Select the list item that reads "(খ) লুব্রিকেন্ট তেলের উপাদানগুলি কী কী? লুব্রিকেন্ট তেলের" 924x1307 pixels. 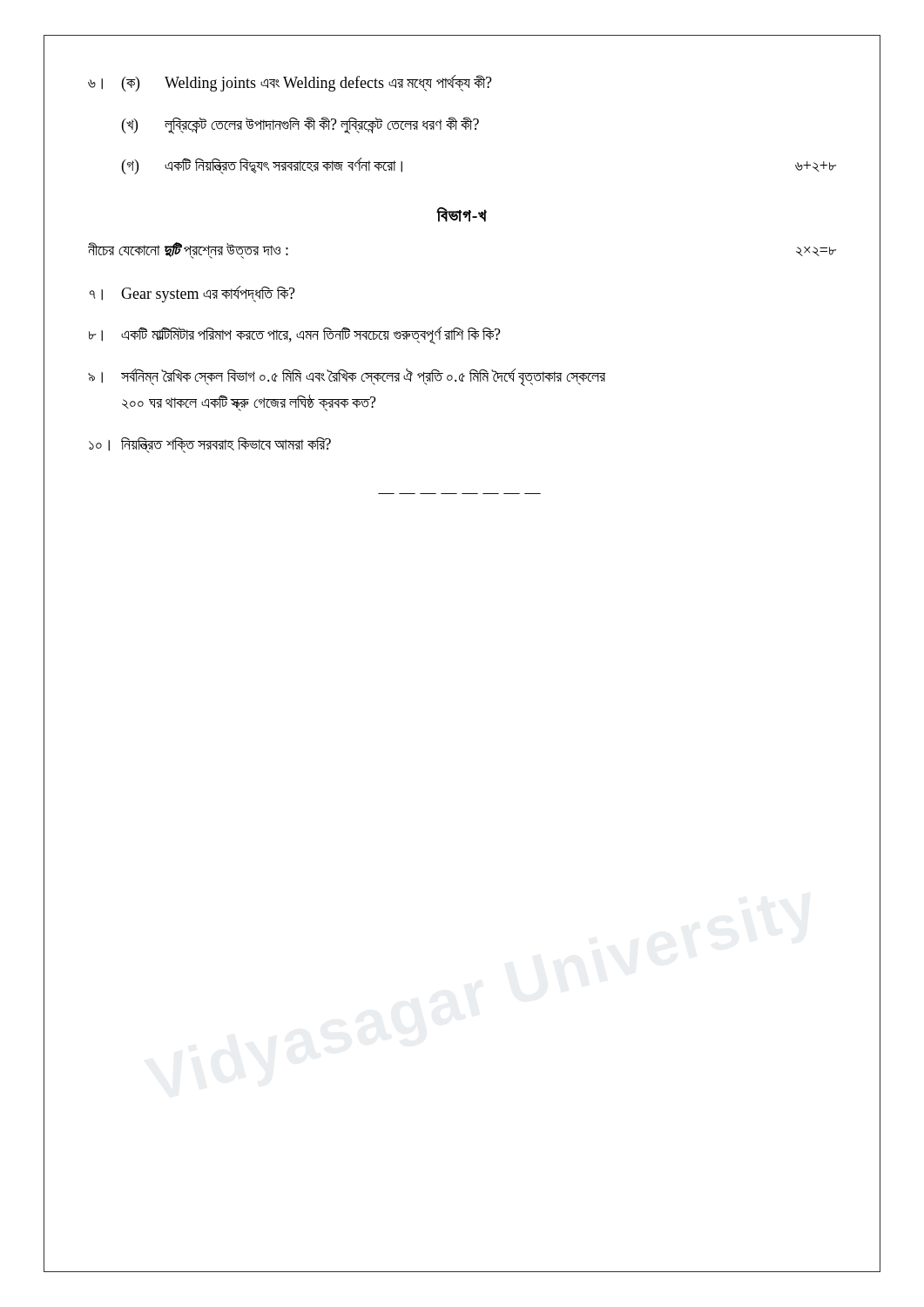(x=479, y=125)
